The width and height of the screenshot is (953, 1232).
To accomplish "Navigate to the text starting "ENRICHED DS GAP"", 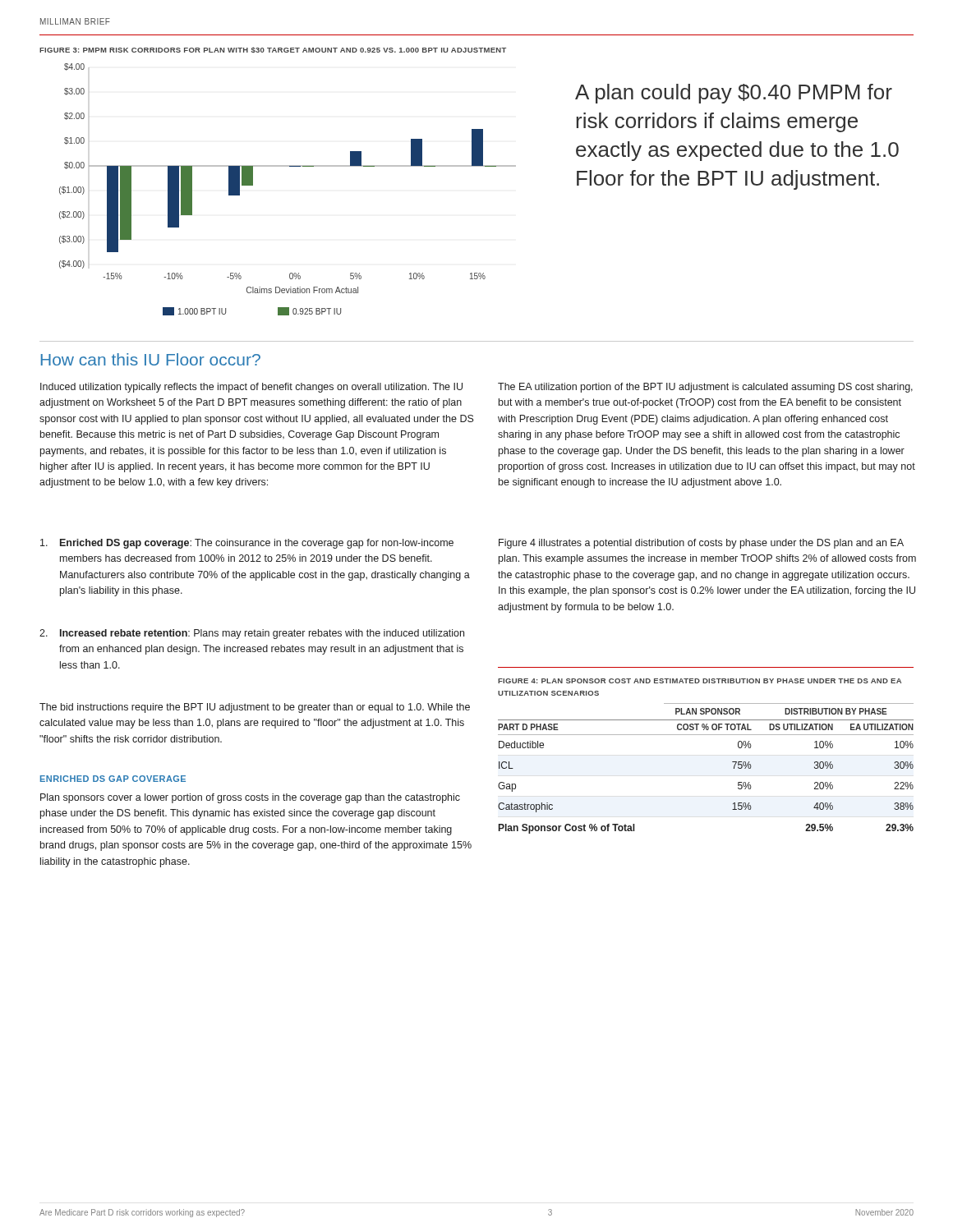I will (113, 779).
